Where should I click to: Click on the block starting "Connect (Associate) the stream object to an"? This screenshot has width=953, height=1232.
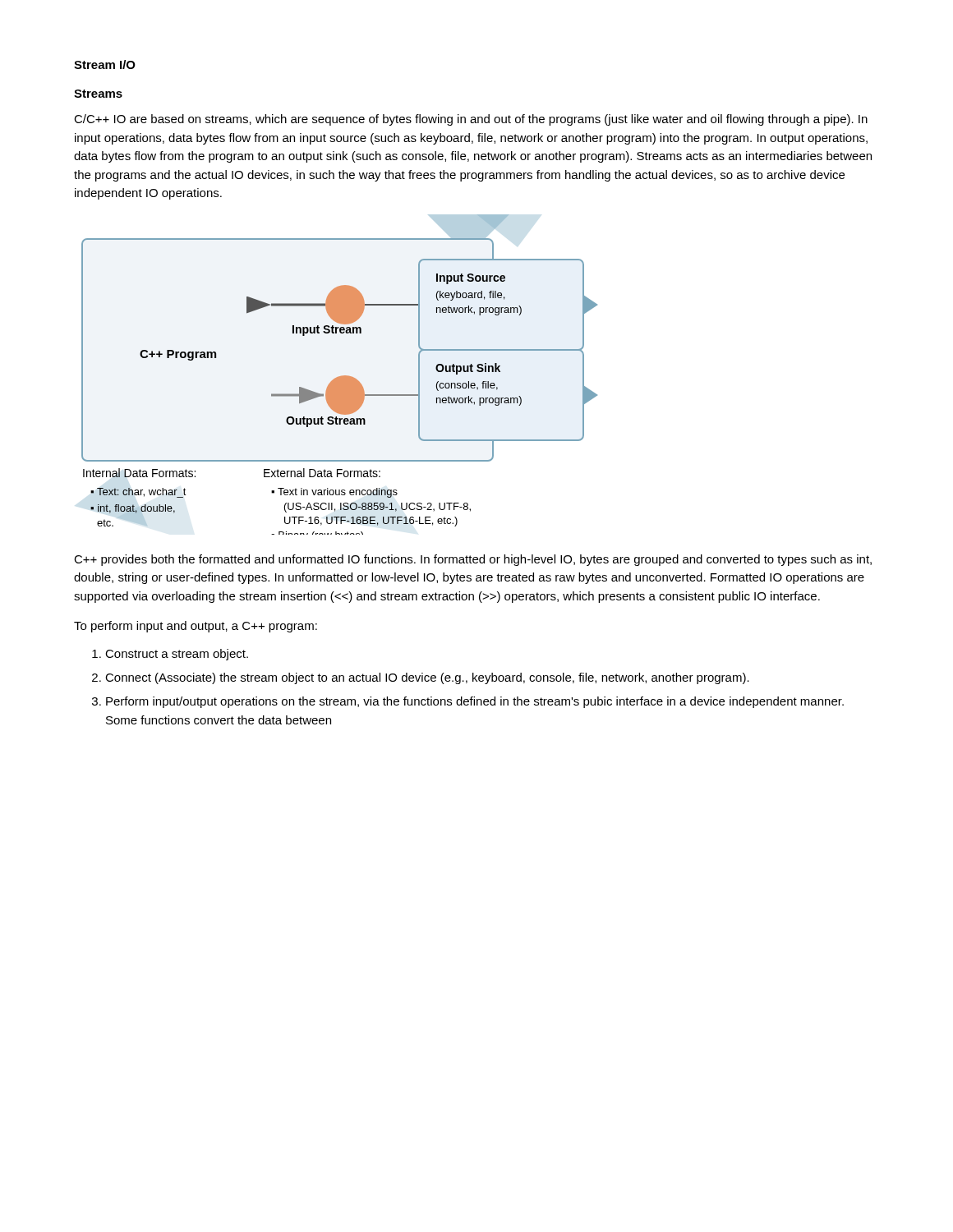click(427, 677)
